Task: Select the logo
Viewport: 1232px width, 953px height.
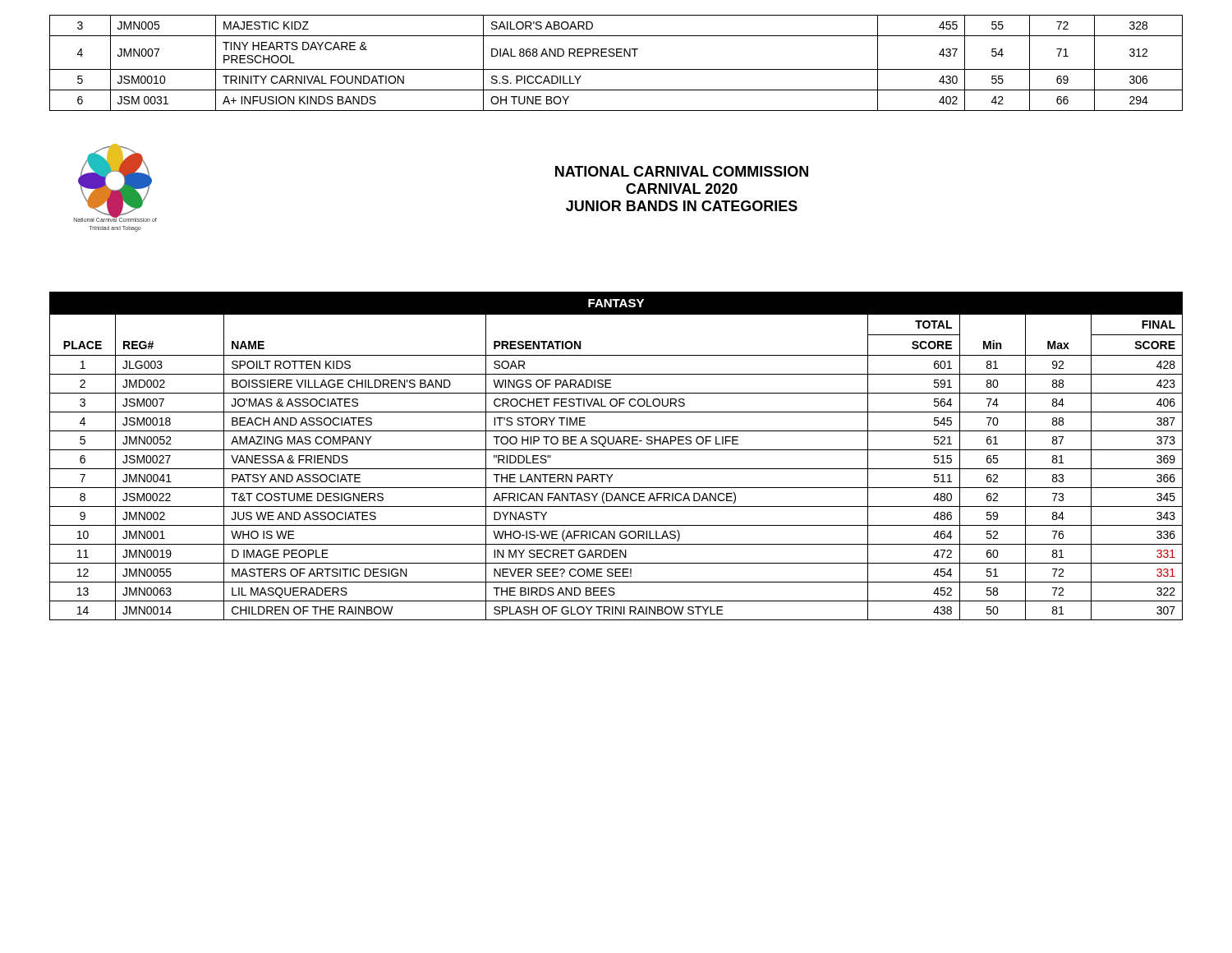Action: click(x=115, y=189)
